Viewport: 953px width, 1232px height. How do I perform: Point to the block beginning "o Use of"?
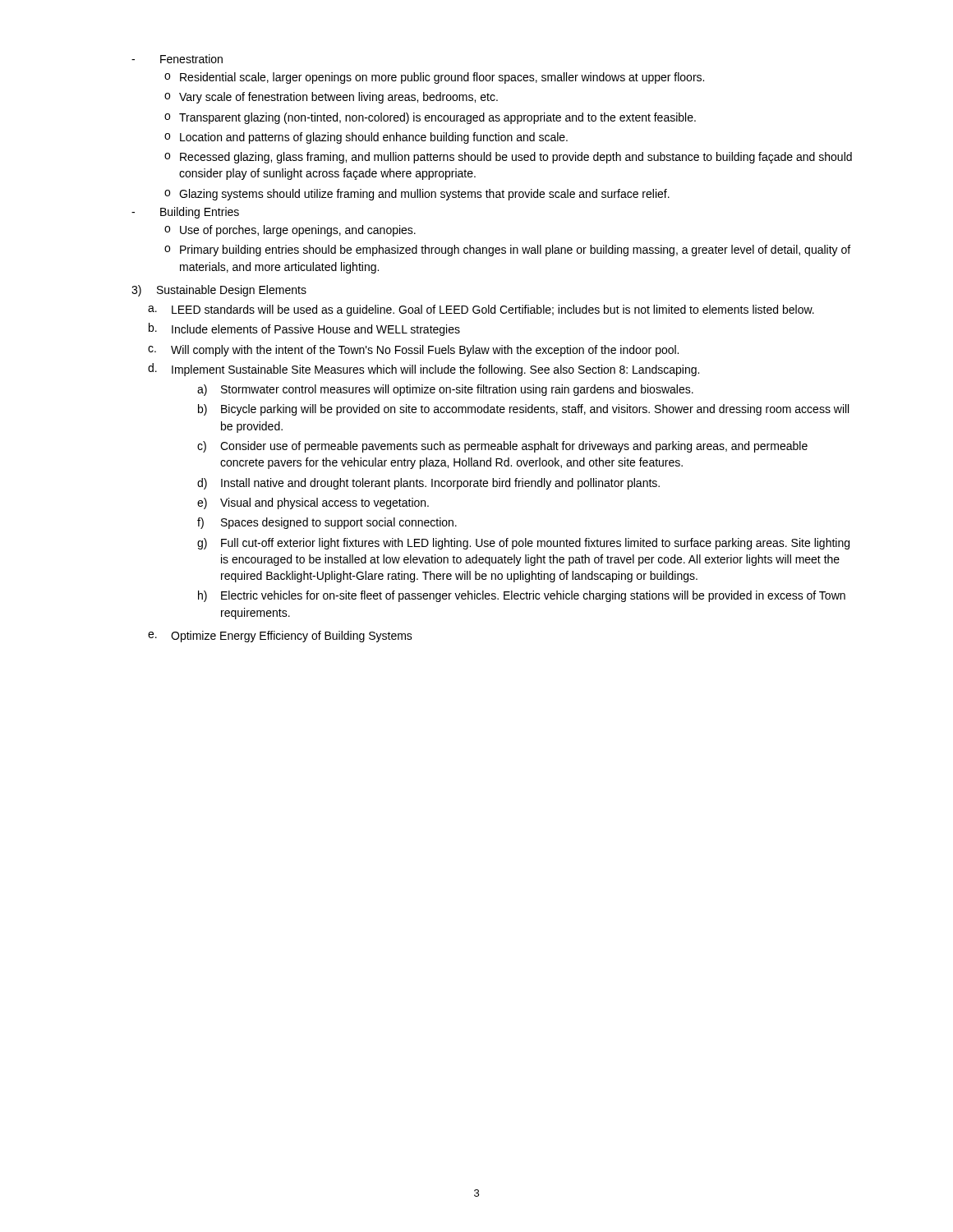click(290, 231)
